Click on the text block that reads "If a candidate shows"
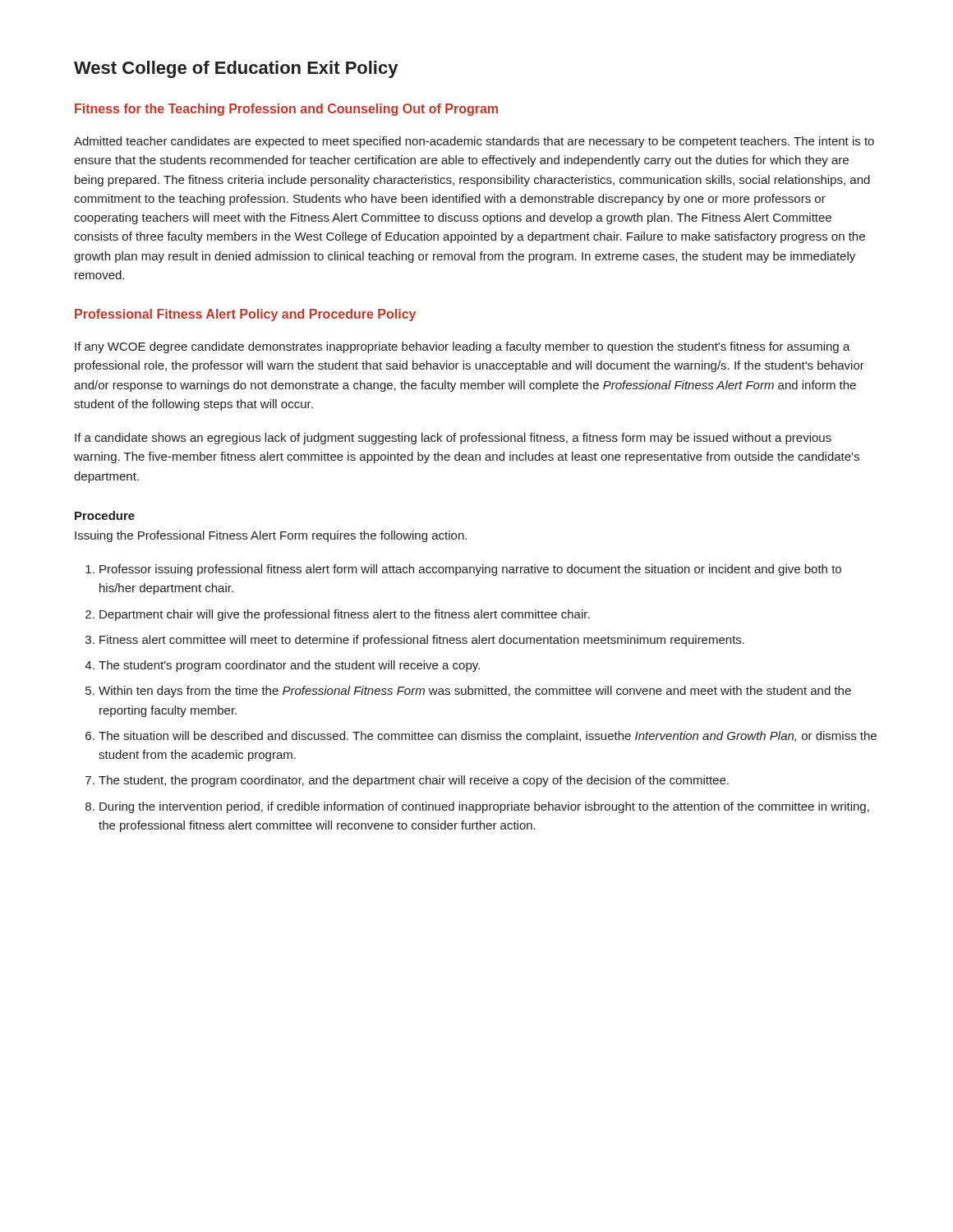Image resolution: width=953 pixels, height=1232 pixels. point(467,456)
